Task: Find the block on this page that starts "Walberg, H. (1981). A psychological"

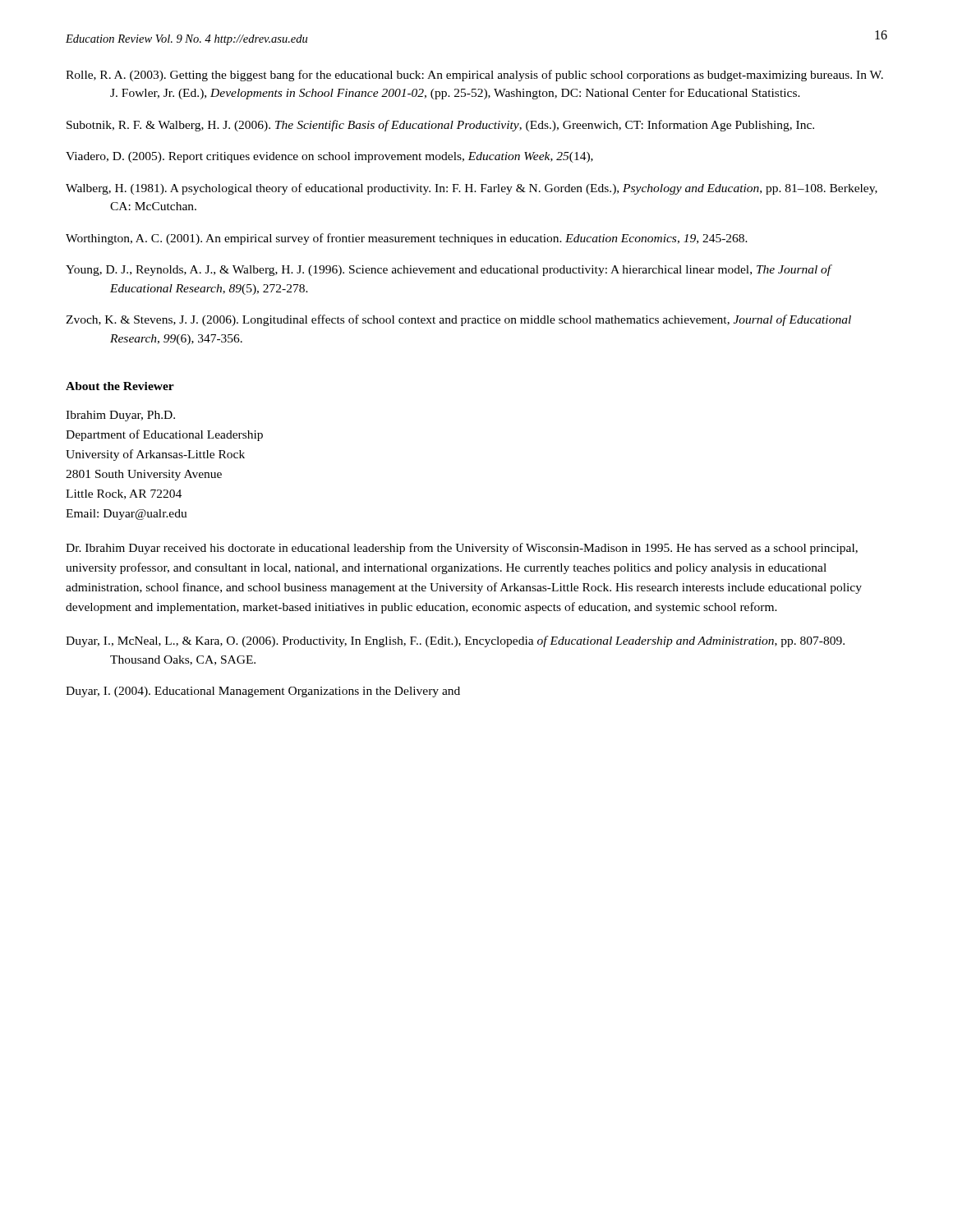Action: (x=472, y=197)
